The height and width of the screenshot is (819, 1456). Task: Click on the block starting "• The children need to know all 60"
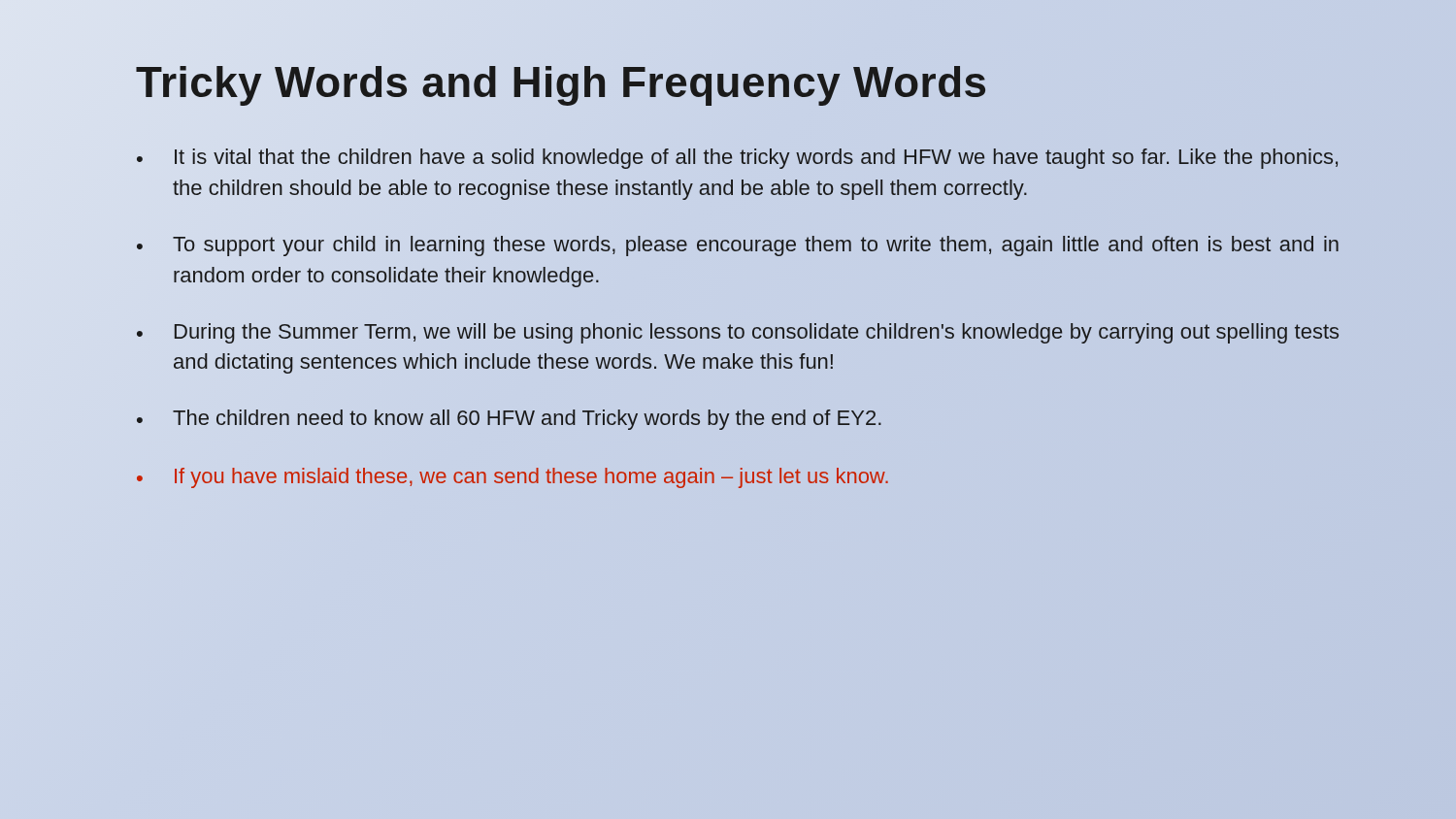pos(738,419)
